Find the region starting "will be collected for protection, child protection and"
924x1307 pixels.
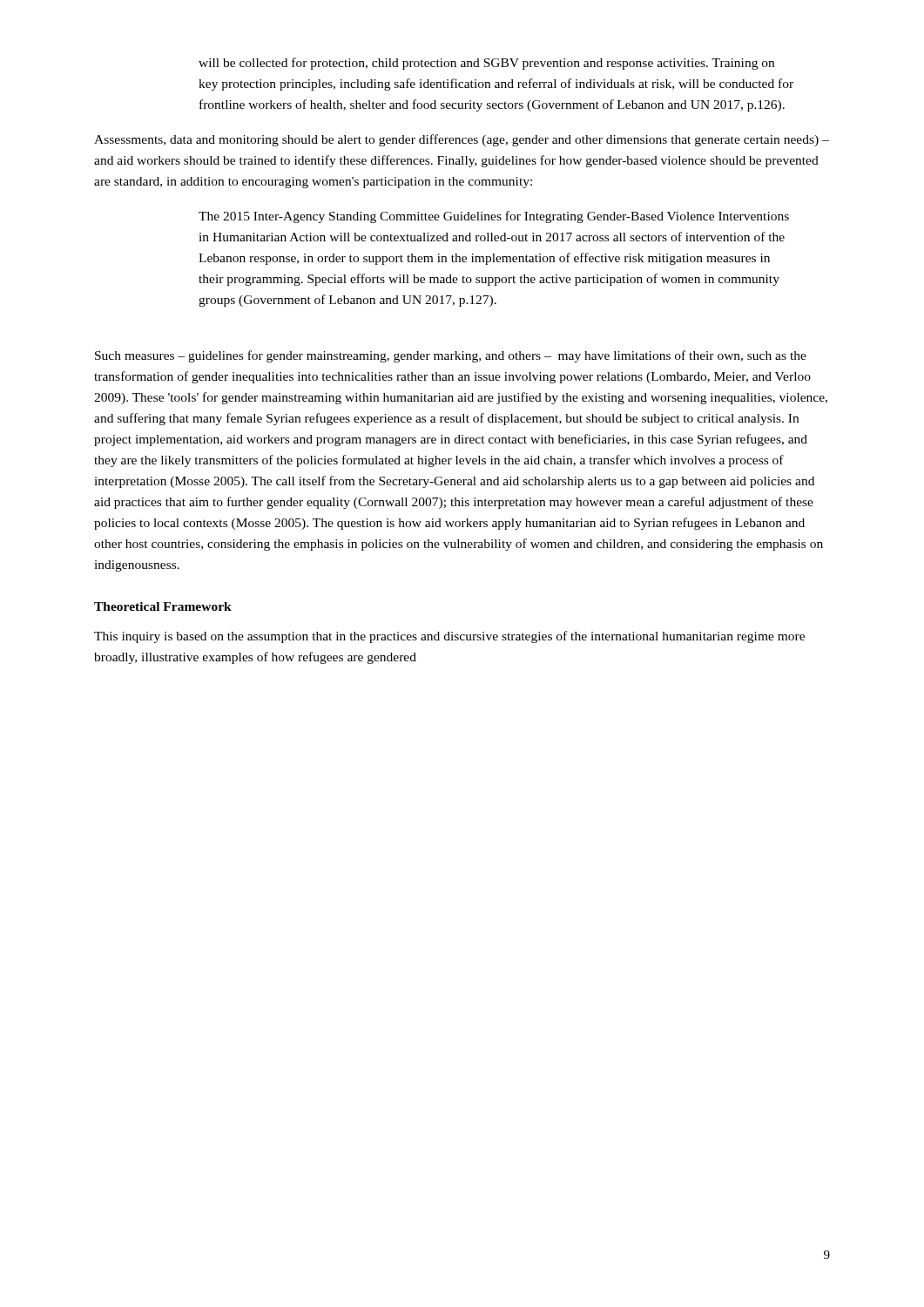click(x=496, y=83)
